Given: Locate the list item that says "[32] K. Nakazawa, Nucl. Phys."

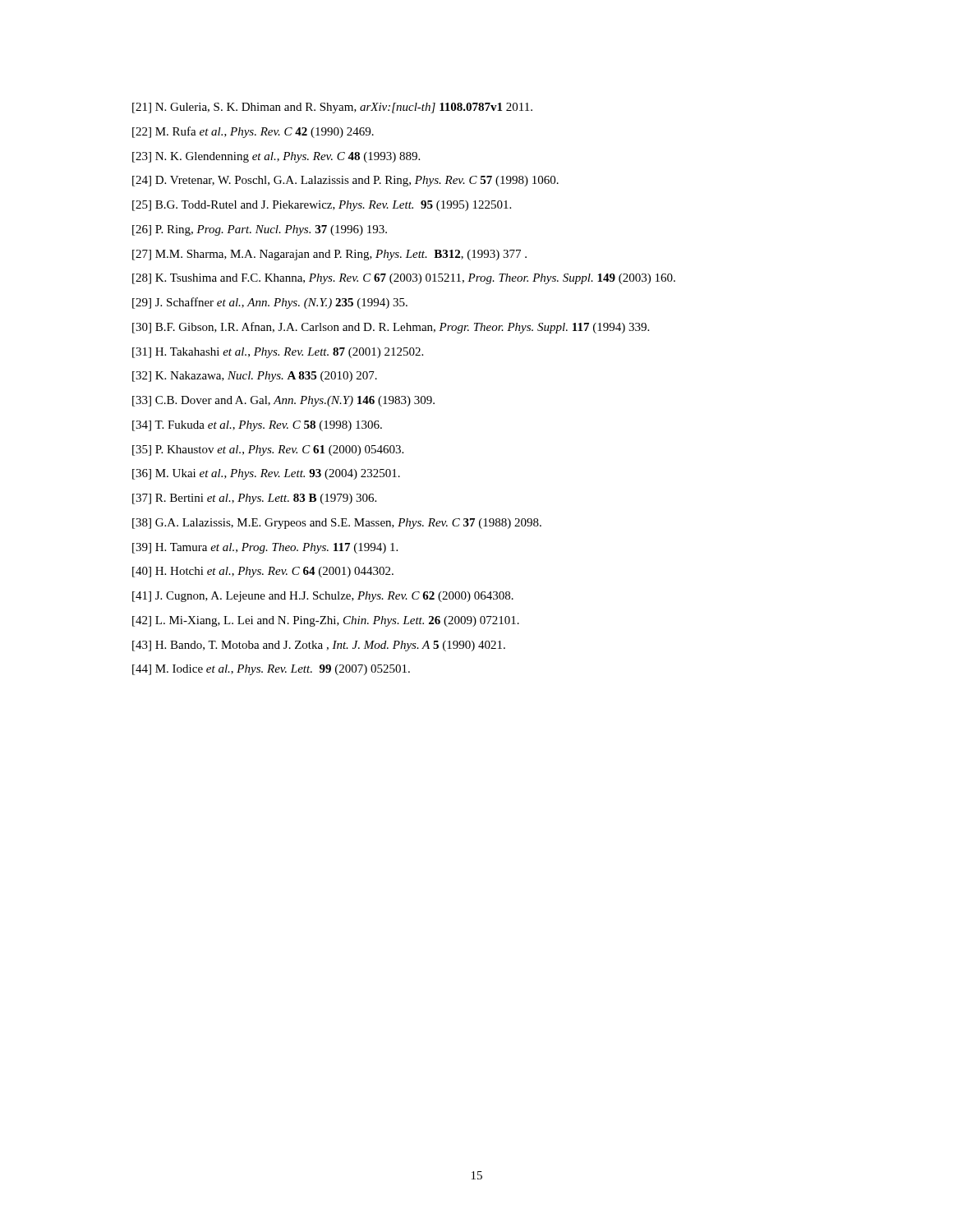Looking at the screenshot, I should pyautogui.click(x=254, y=376).
